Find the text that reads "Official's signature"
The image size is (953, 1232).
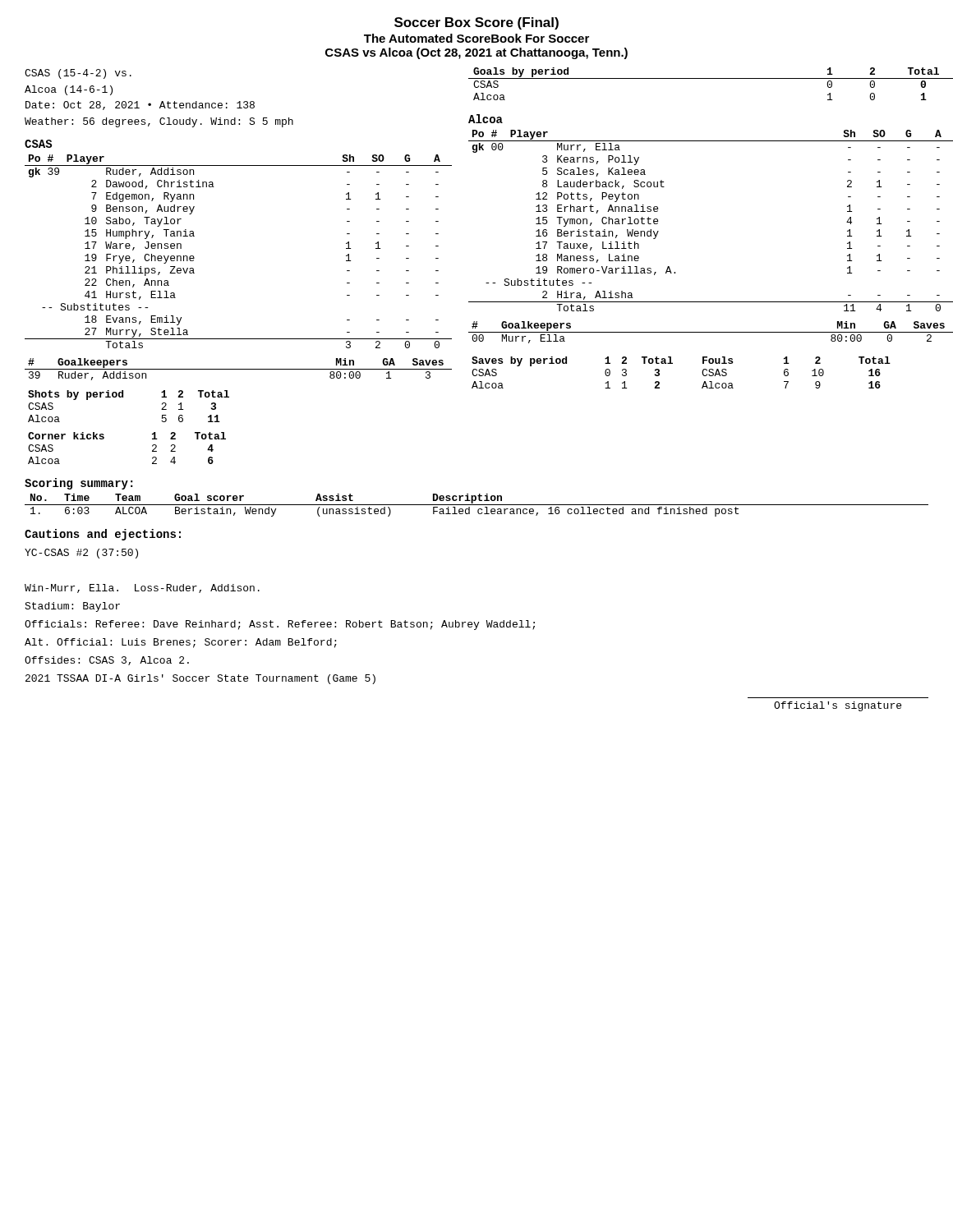click(838, 706)
